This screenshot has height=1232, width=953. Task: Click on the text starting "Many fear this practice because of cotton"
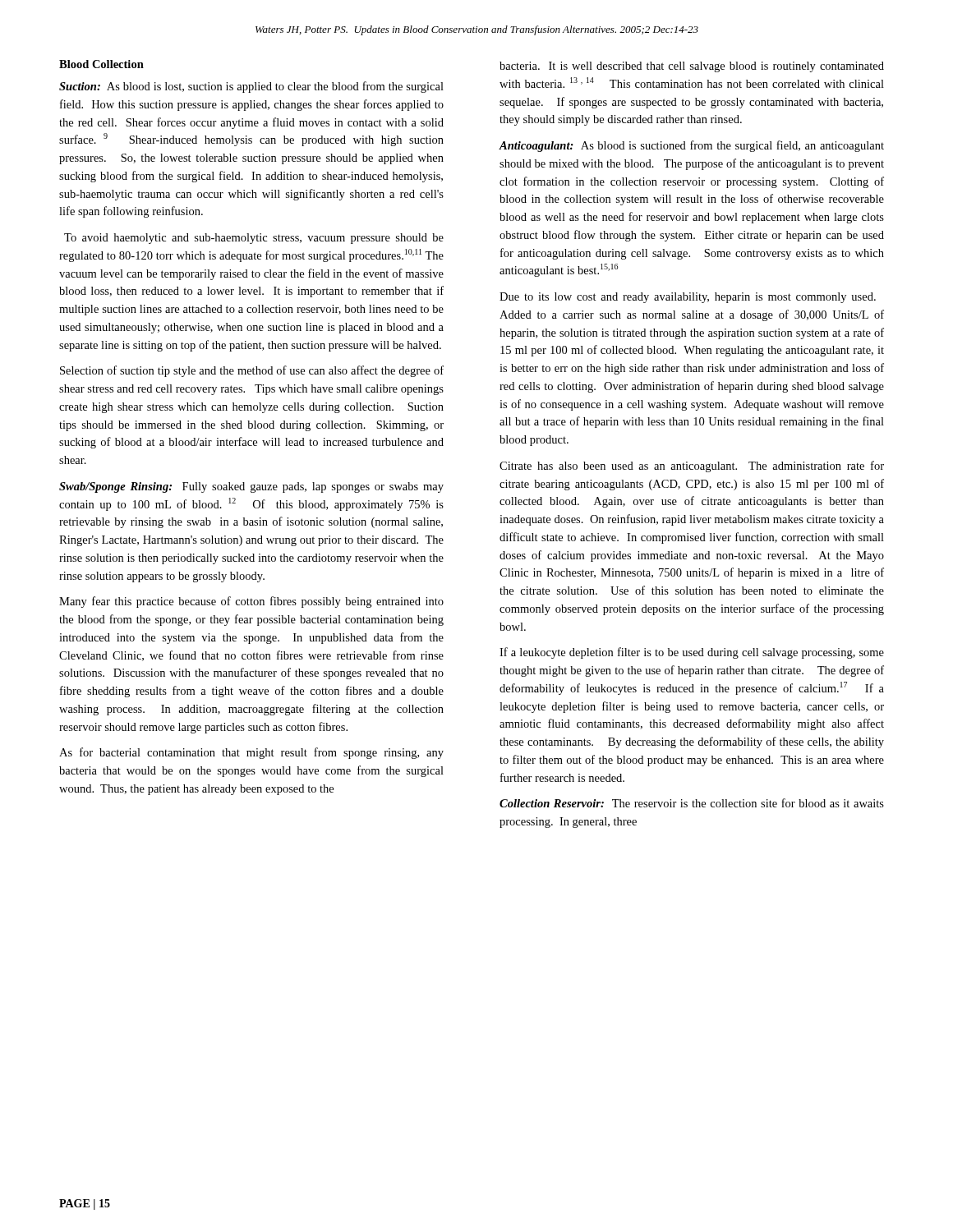(x=251, y=665)
